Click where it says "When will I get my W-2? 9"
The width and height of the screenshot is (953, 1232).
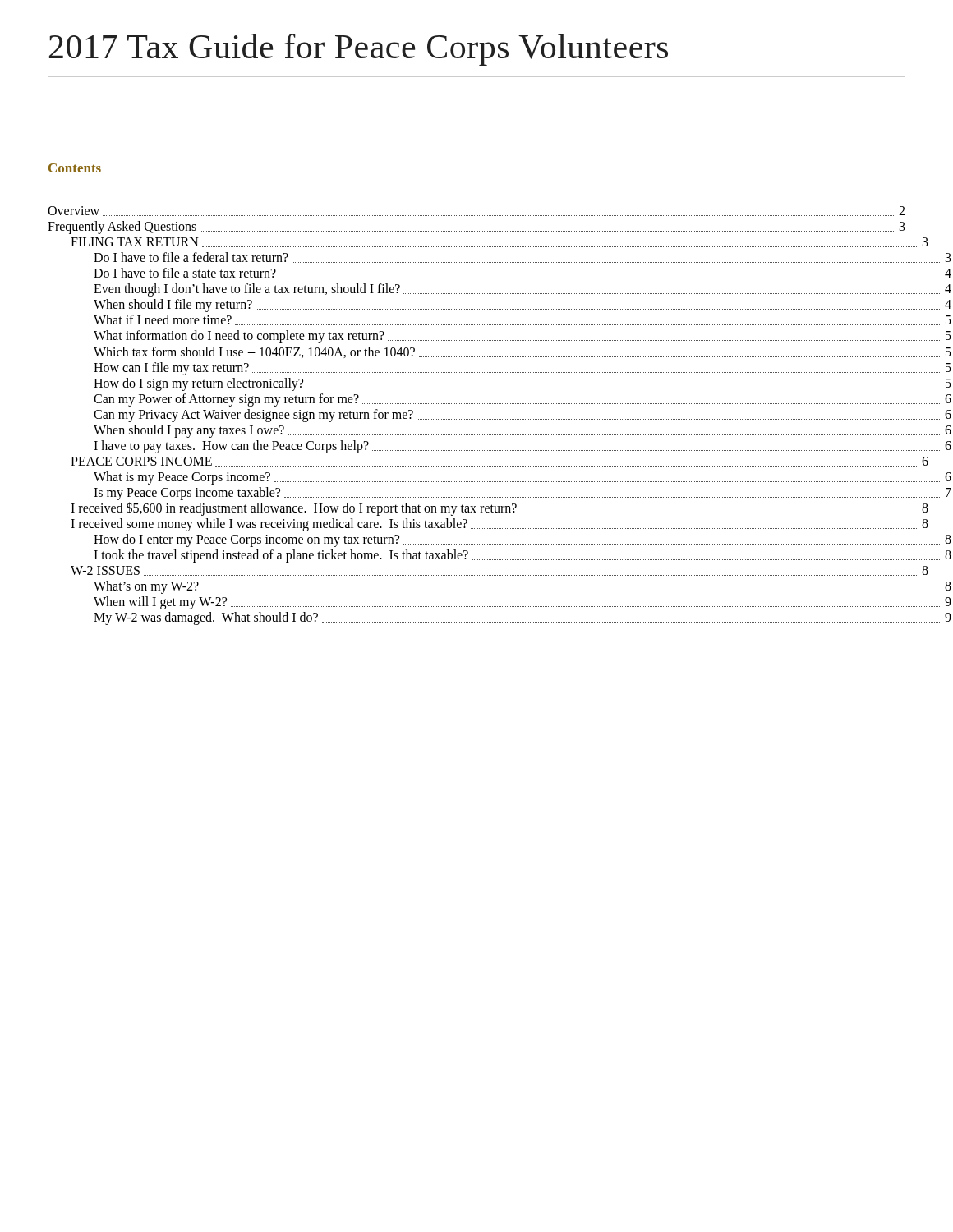pos(523,602)
